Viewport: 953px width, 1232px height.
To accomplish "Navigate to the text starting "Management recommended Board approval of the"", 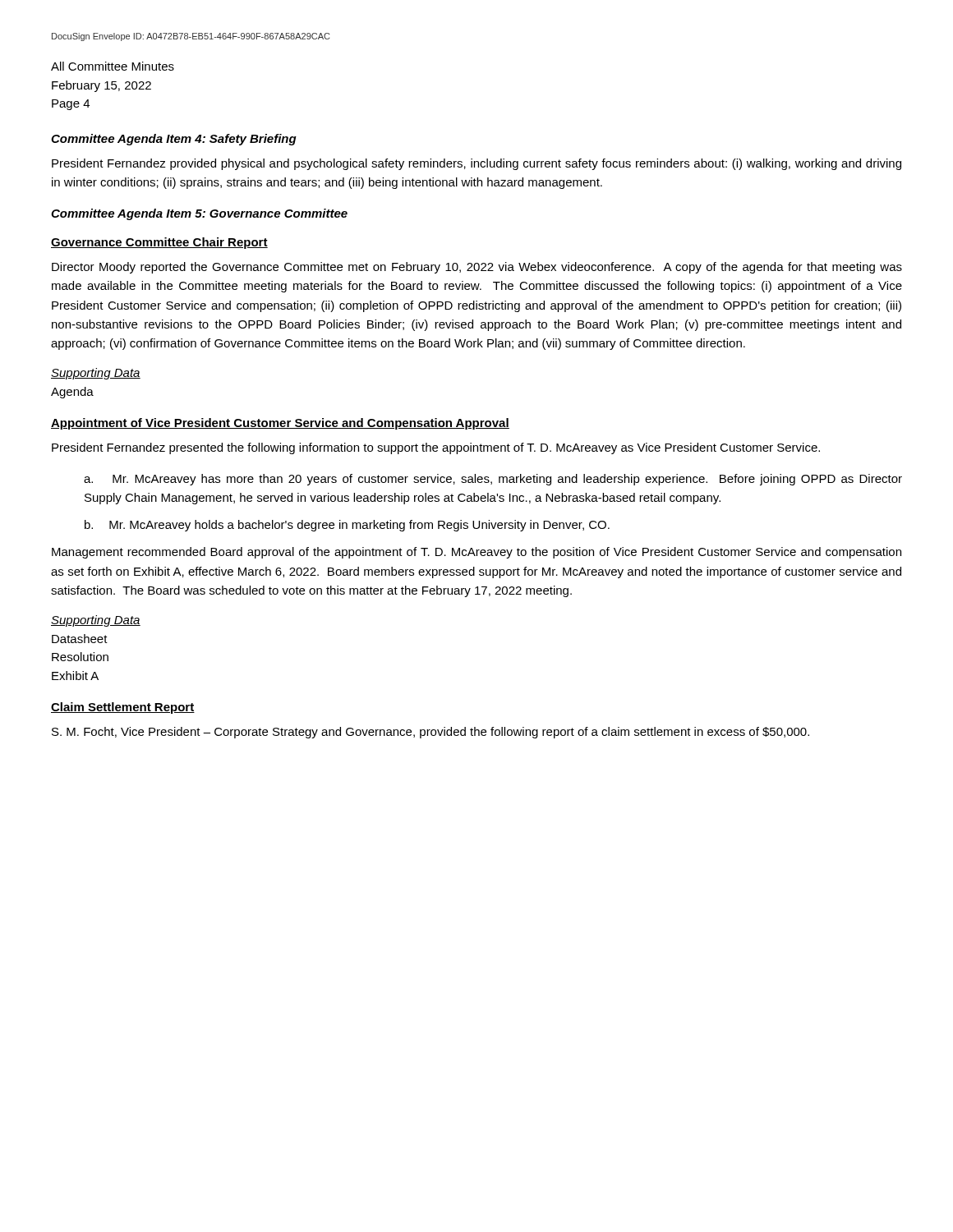I will (476, 571).
